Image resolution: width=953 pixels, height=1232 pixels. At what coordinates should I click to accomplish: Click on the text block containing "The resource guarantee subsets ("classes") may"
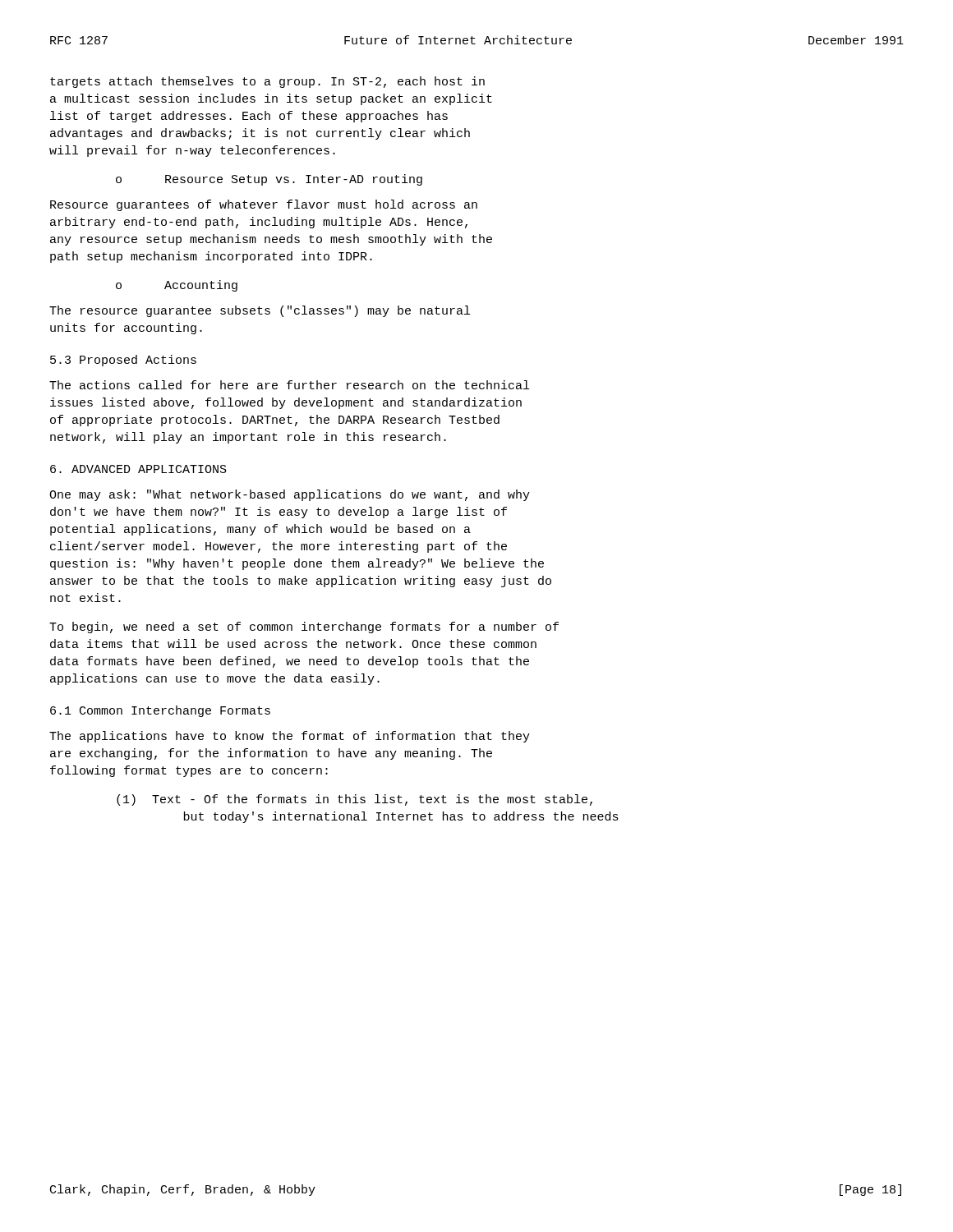260,320
